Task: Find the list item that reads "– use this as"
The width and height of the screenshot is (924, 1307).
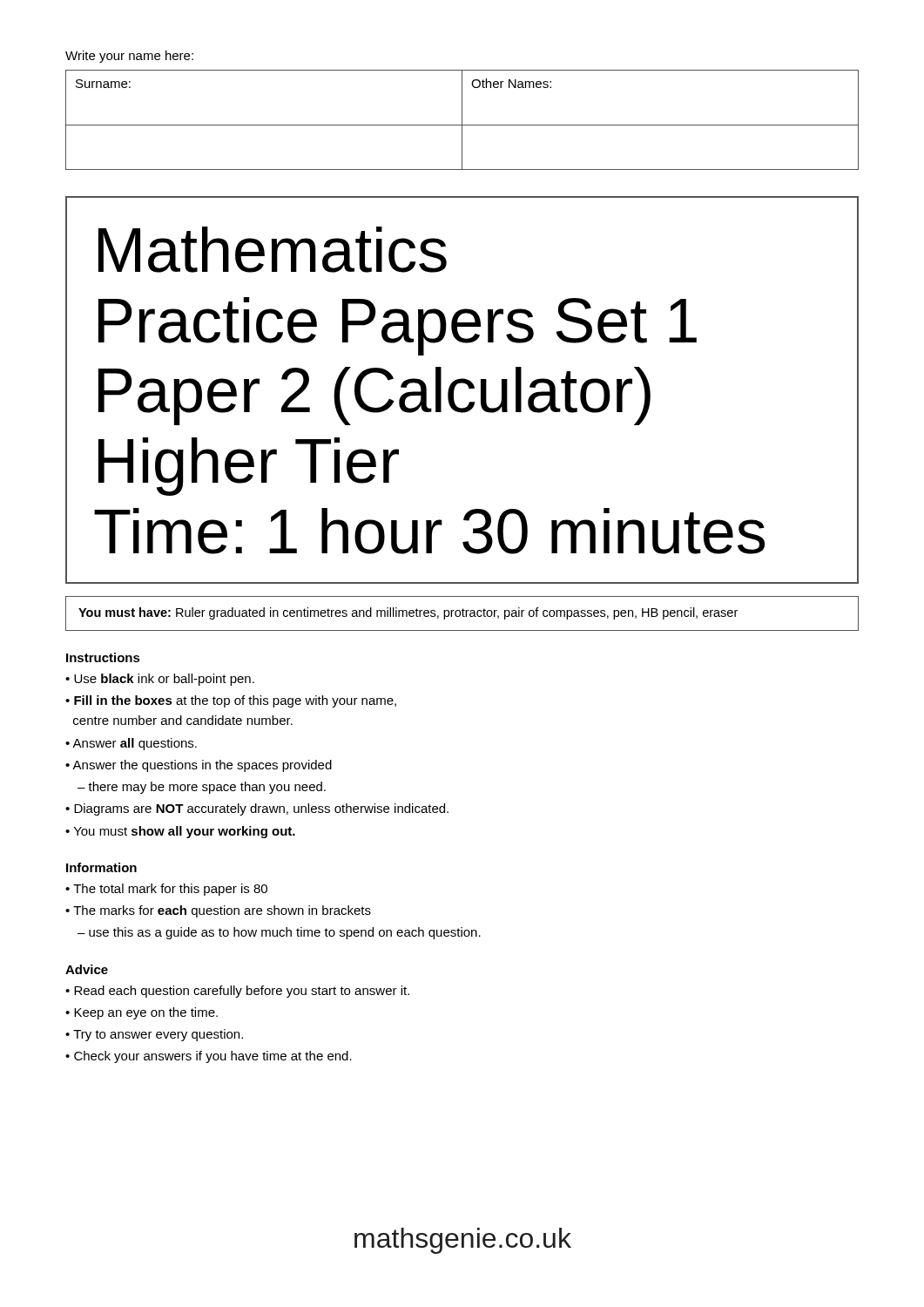Action: point(279,932)
